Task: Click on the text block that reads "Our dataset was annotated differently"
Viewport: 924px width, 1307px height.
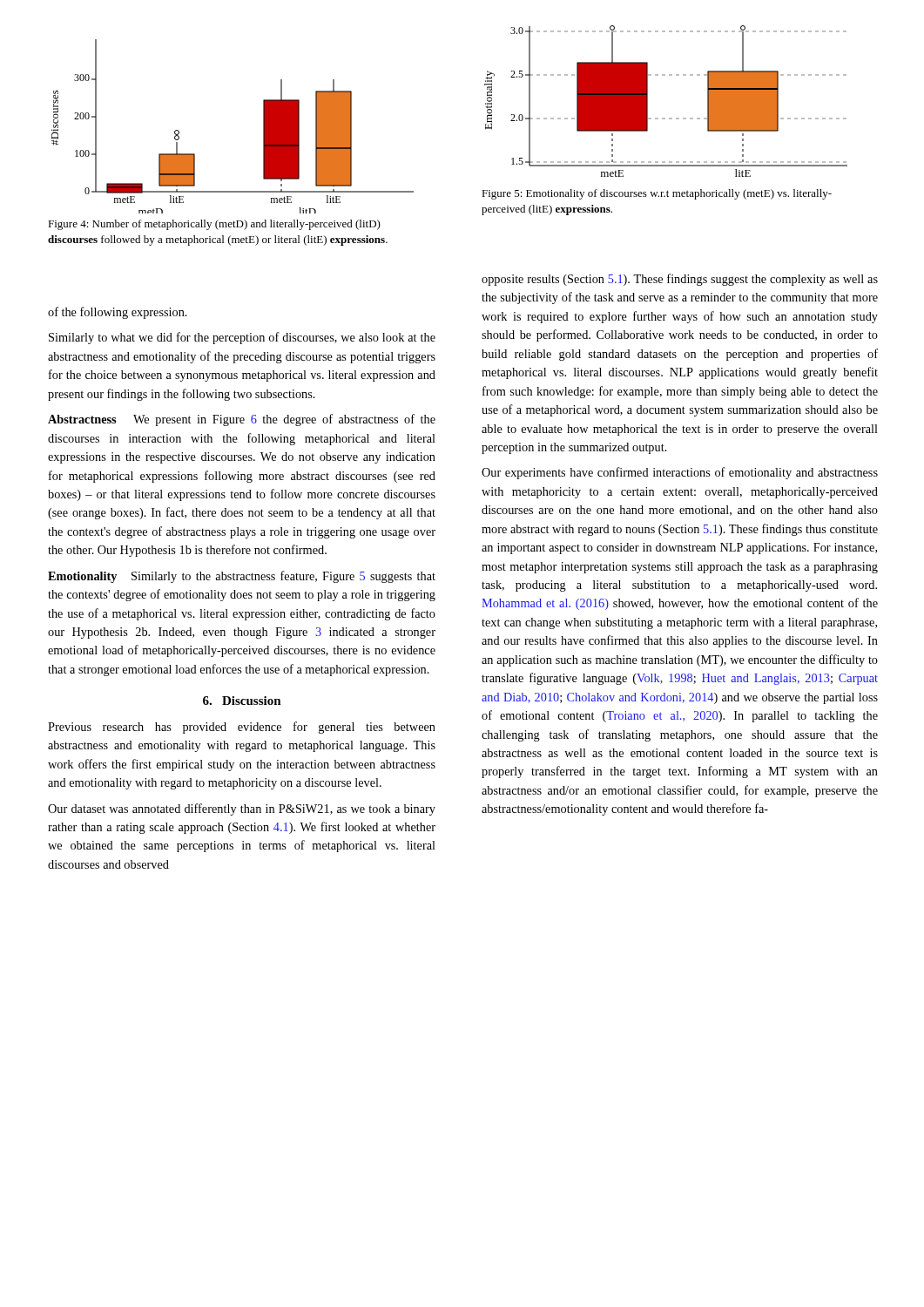Action: tap(242, 836)
